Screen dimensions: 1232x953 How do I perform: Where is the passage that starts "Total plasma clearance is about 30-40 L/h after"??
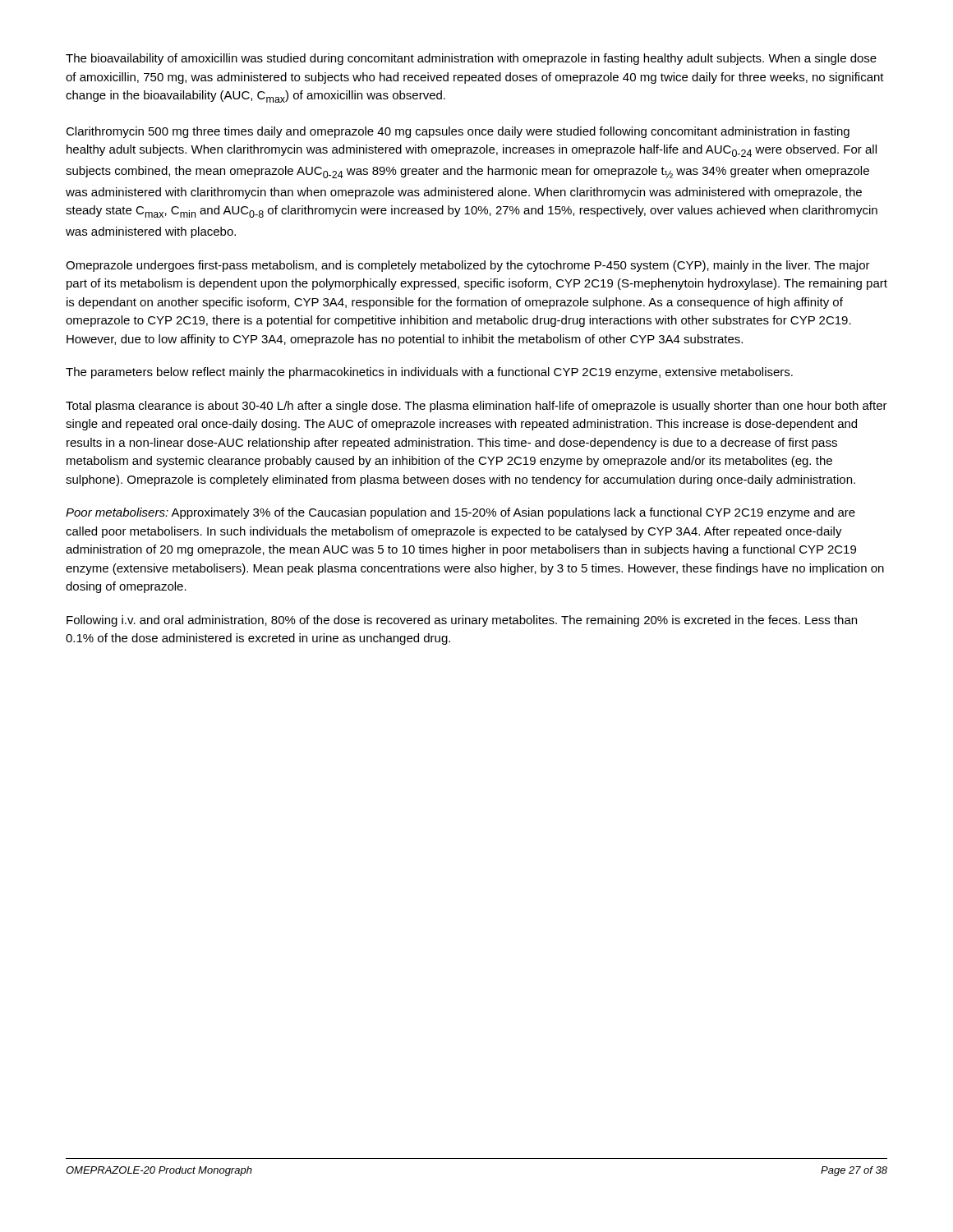point(476,442)
